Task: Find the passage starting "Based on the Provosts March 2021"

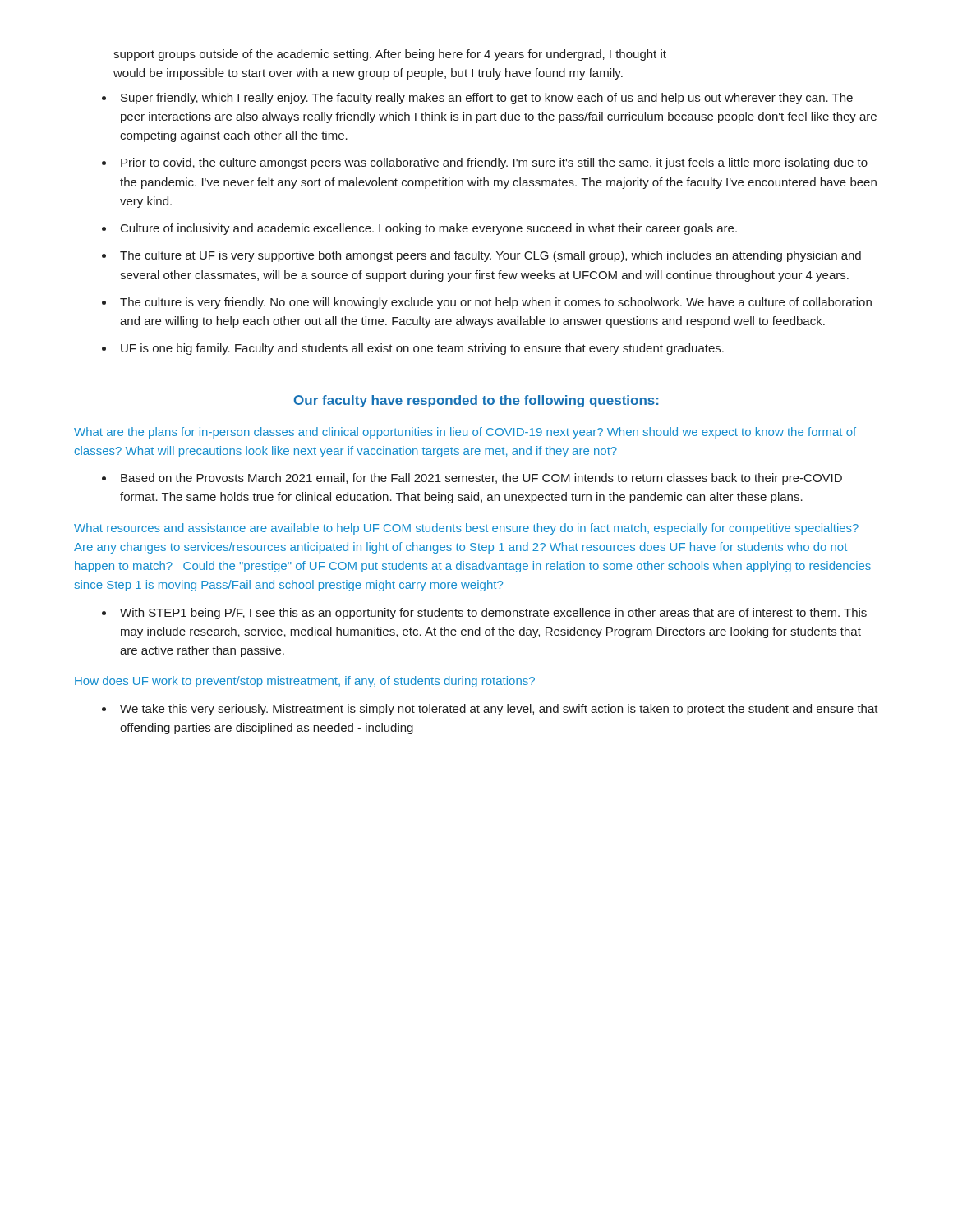Action: [481, 487]
